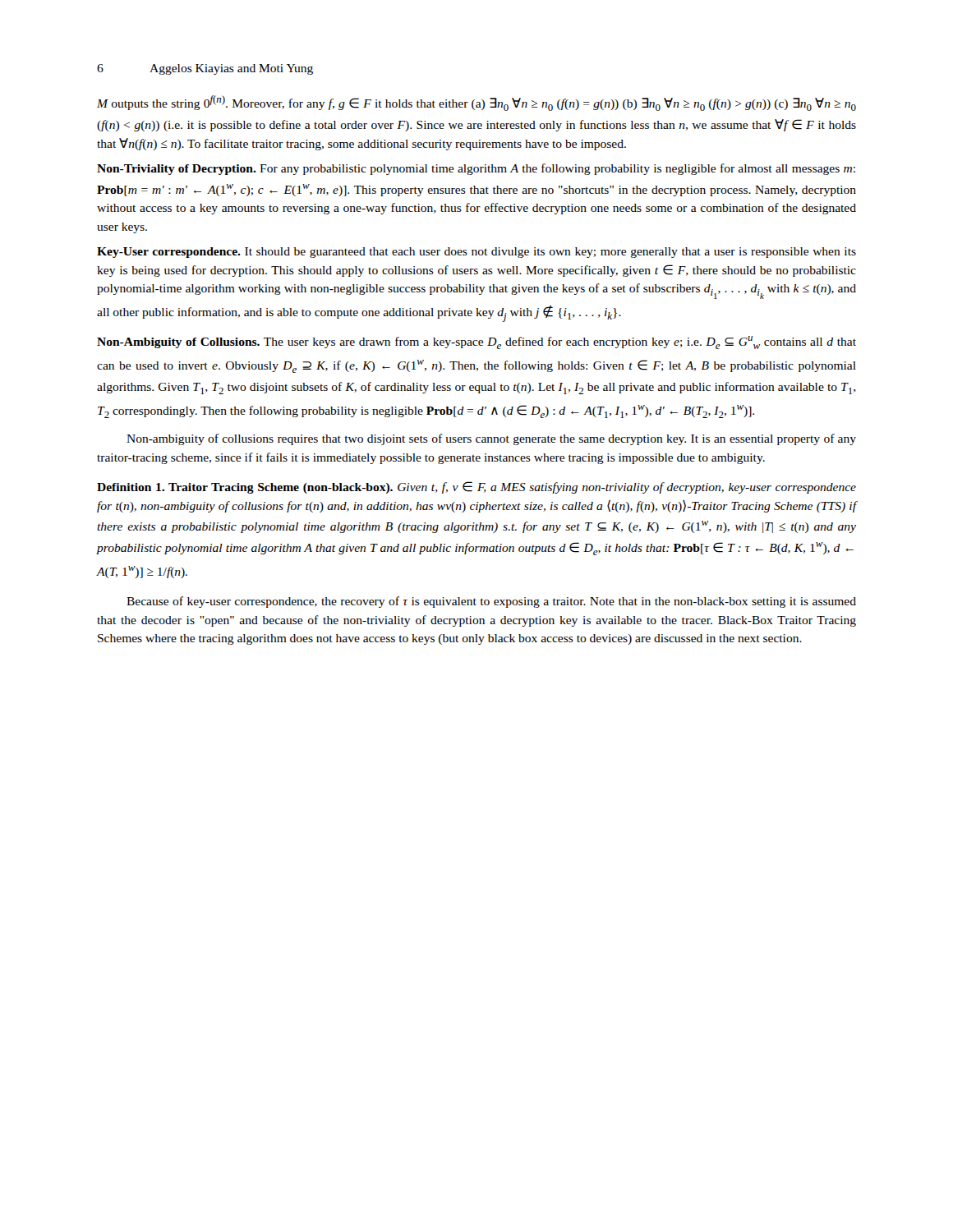Locate the text starting "Definition 1. Traitor Tracing Scheme (non-black-box). Given t,"
953x1232 pixels.
(476, 530)
